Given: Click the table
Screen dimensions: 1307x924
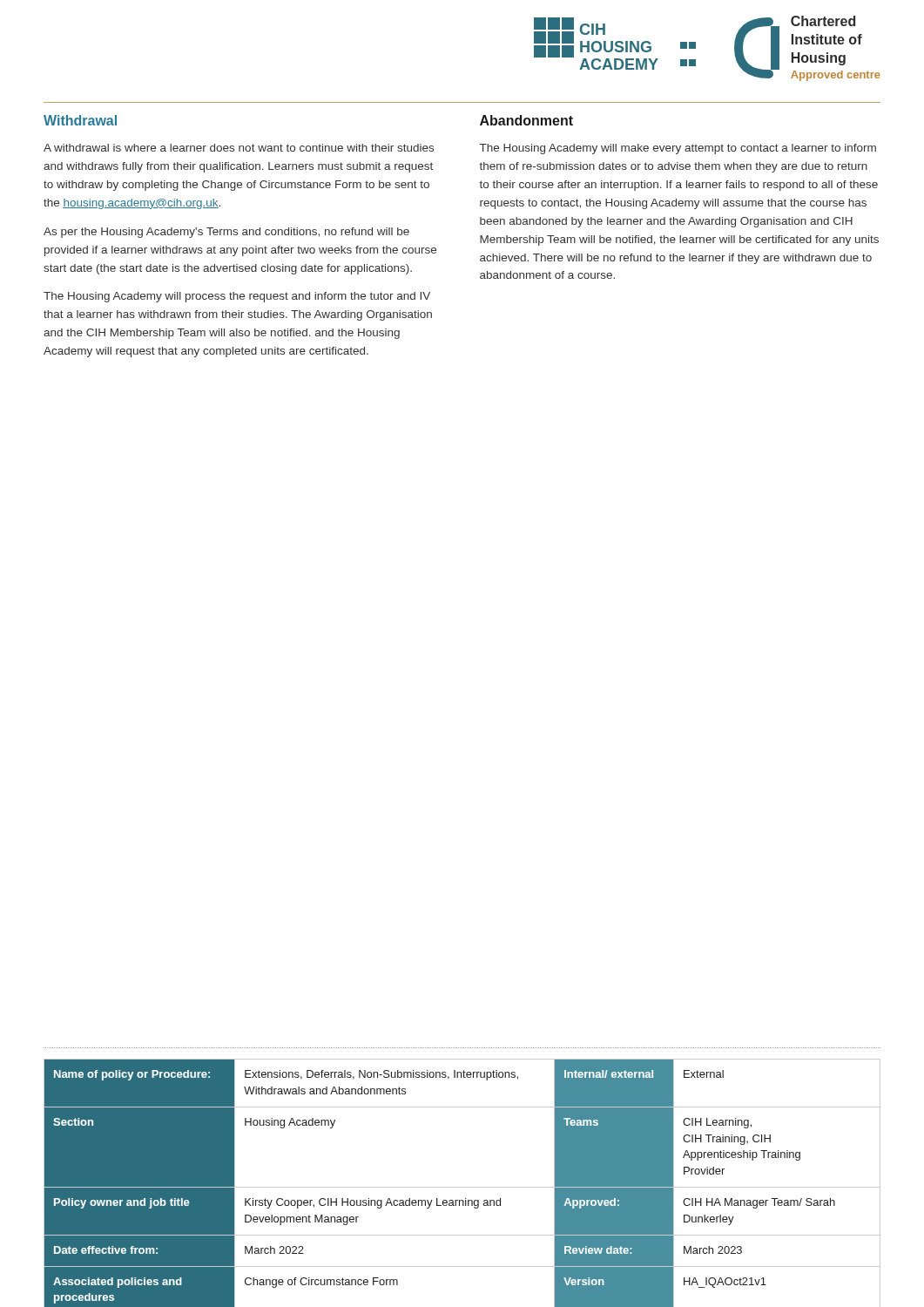Looking at the screenshot, I should click(462, 1183).
